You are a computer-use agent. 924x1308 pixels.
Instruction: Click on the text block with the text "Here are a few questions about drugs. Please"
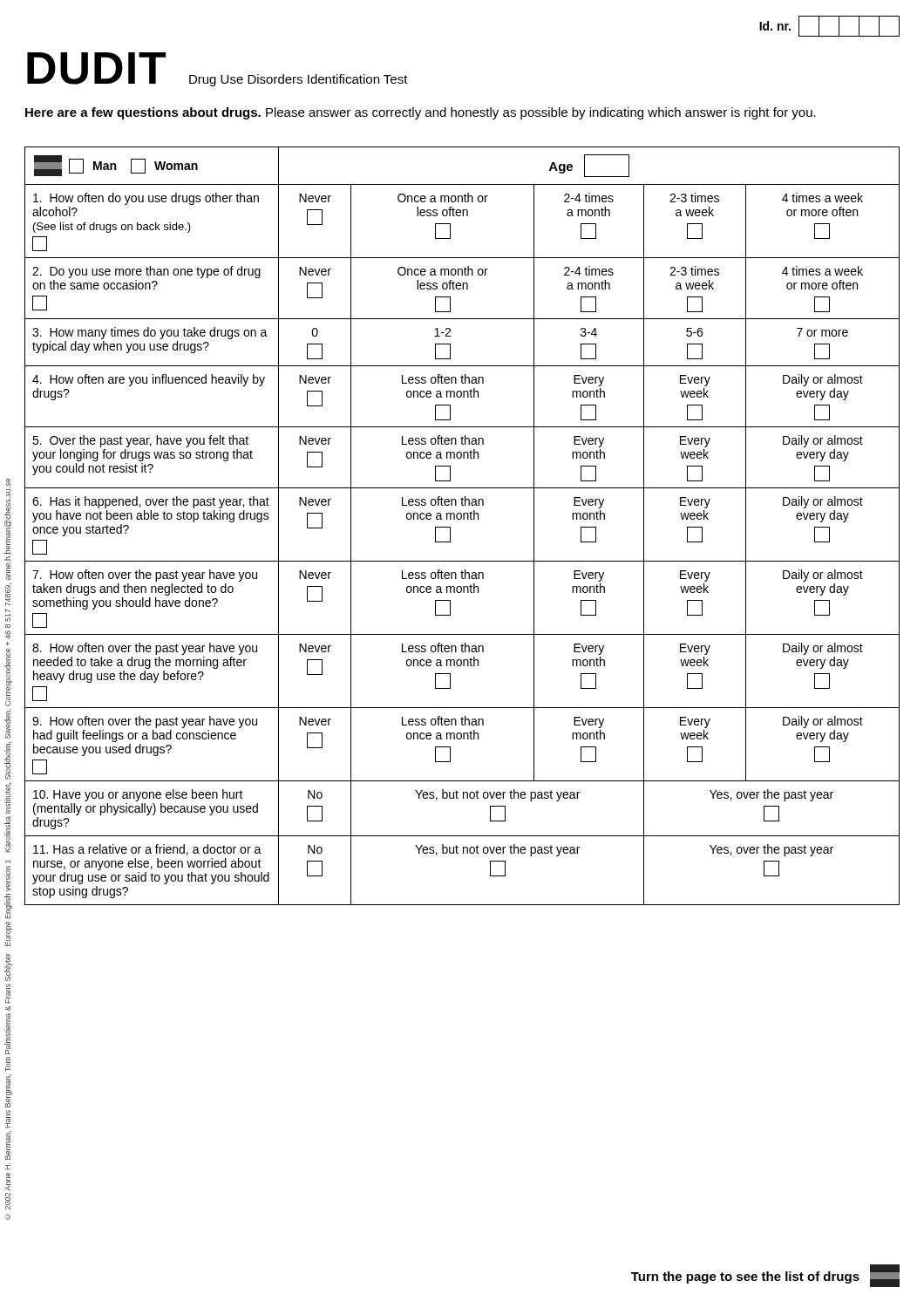coord(420,112)
